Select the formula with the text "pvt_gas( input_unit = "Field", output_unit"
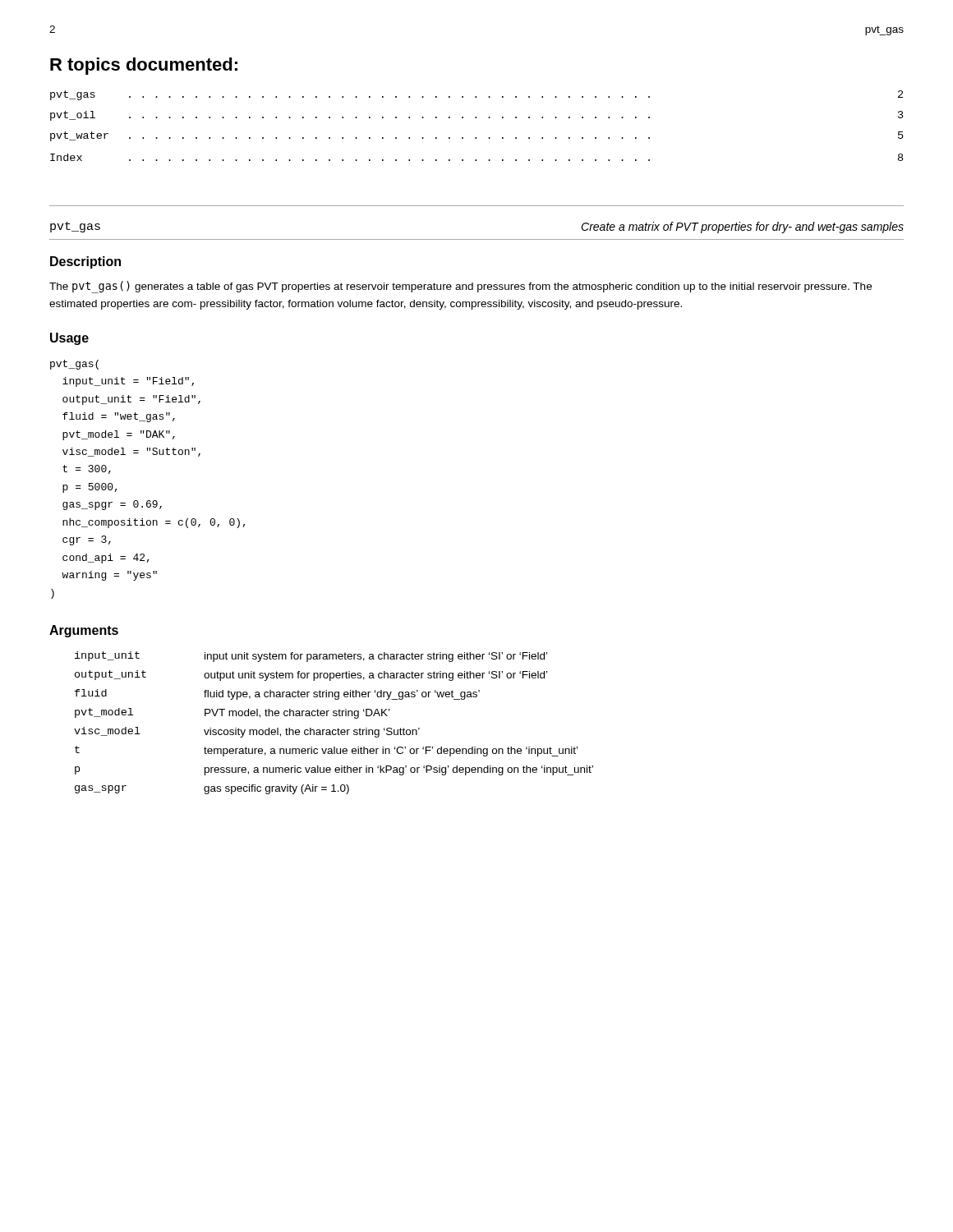The image size is (953, 1232). 74,365
